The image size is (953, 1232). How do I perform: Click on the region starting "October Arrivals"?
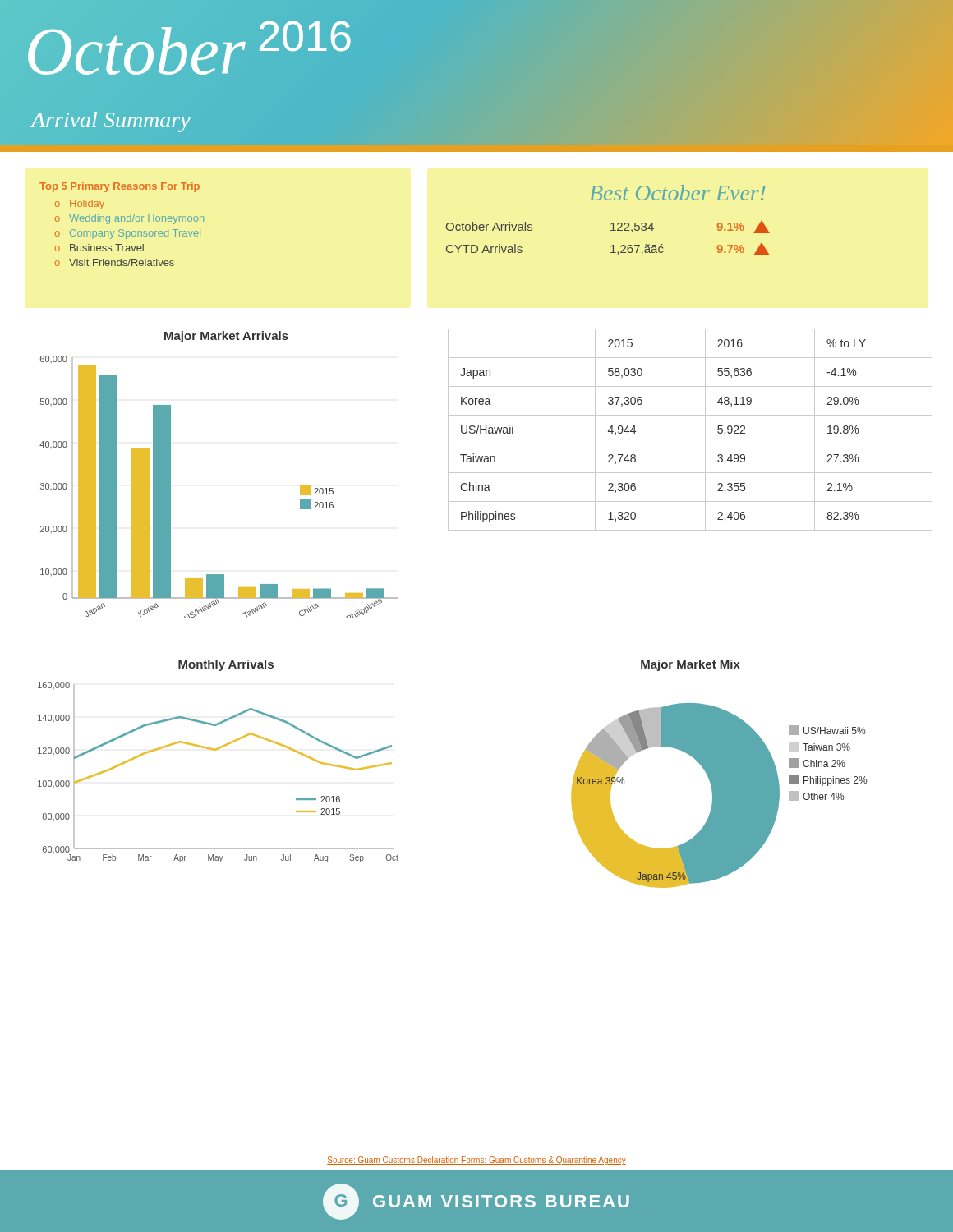pos(489,226)
